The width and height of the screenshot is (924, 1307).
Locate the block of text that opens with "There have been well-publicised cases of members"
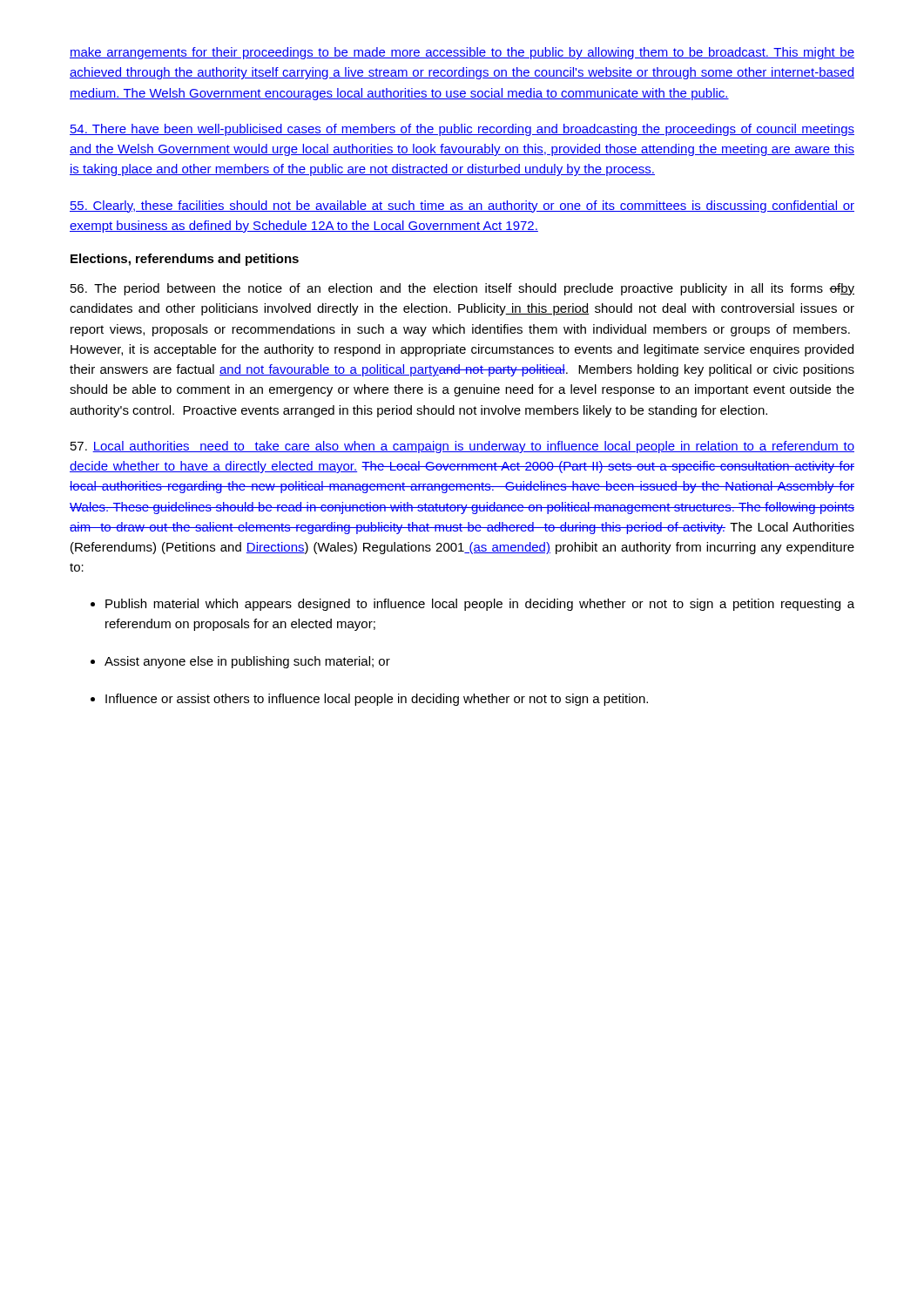point(462,149)
